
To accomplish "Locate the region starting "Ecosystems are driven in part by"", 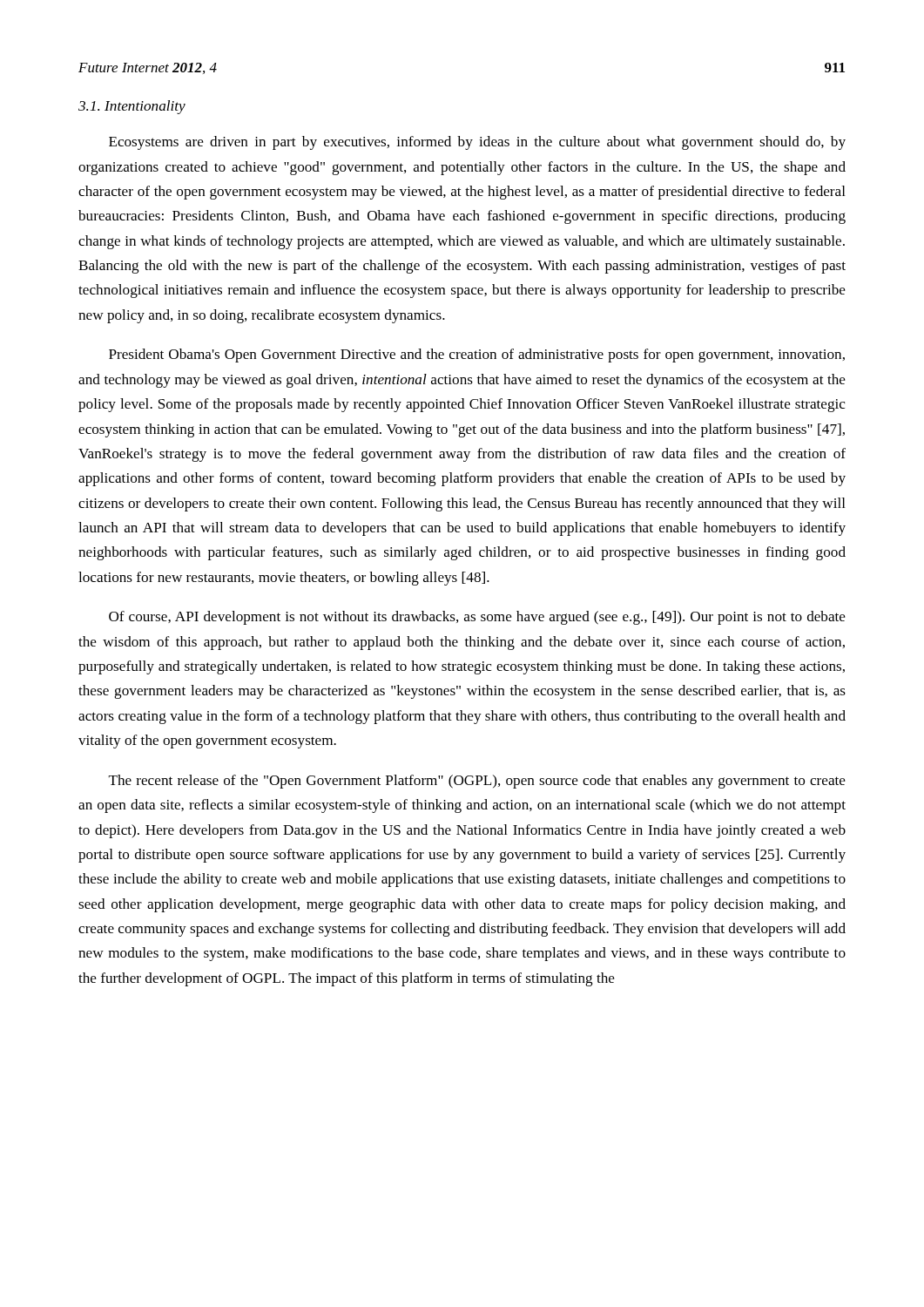I will coord(462,229).
